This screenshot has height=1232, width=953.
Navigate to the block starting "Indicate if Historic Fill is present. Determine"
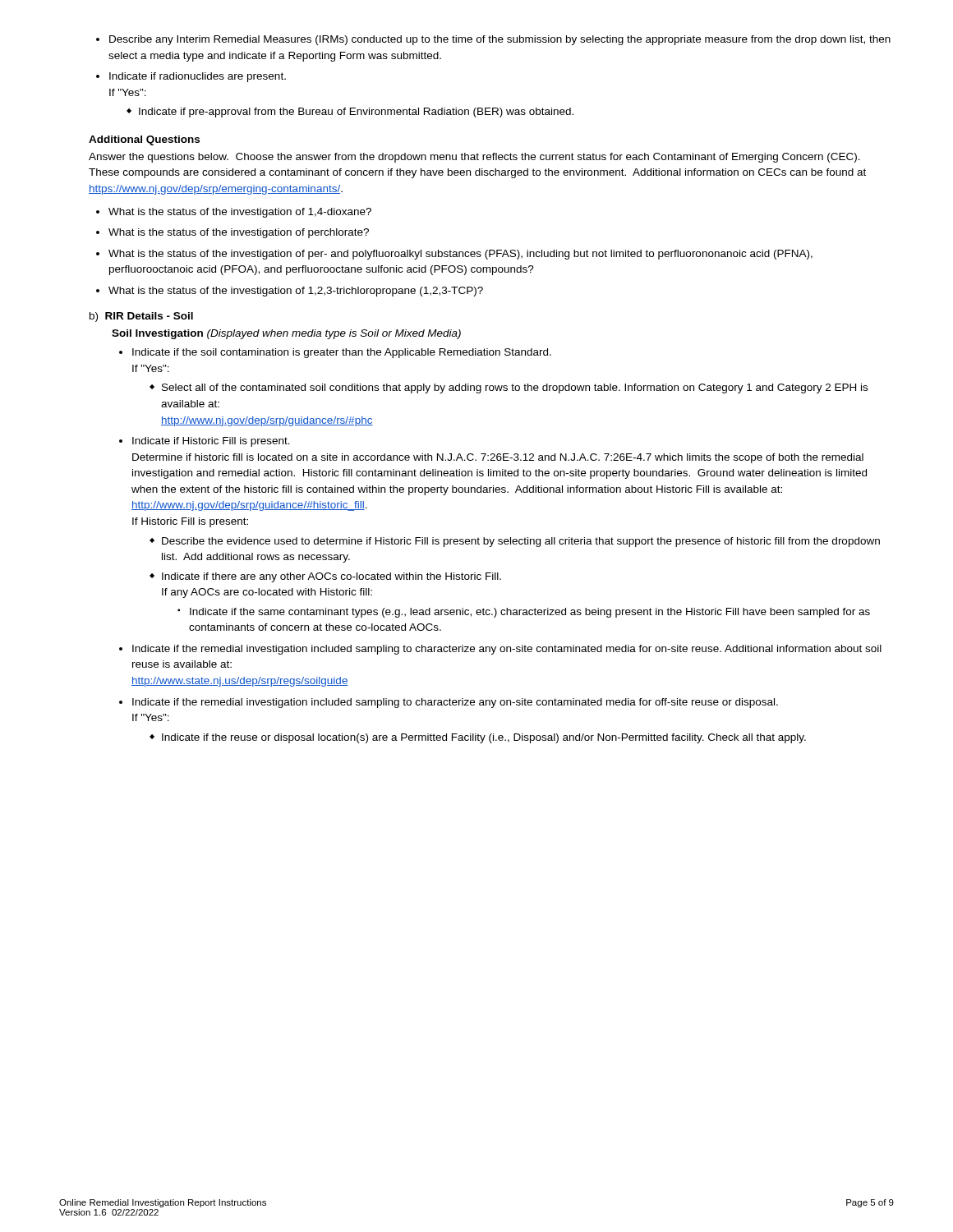tap(503, 534)
